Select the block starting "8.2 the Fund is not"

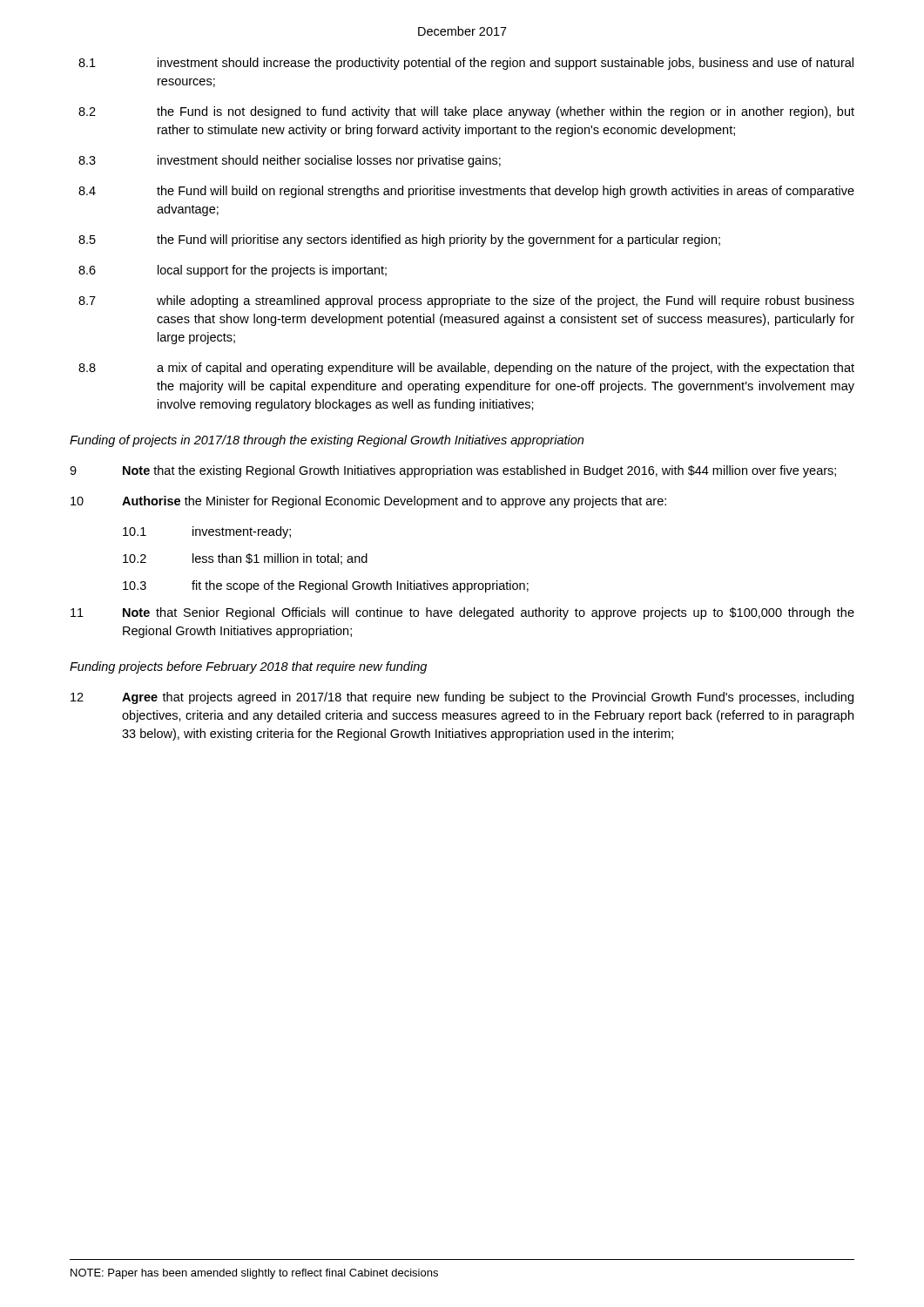pos(462,121)
